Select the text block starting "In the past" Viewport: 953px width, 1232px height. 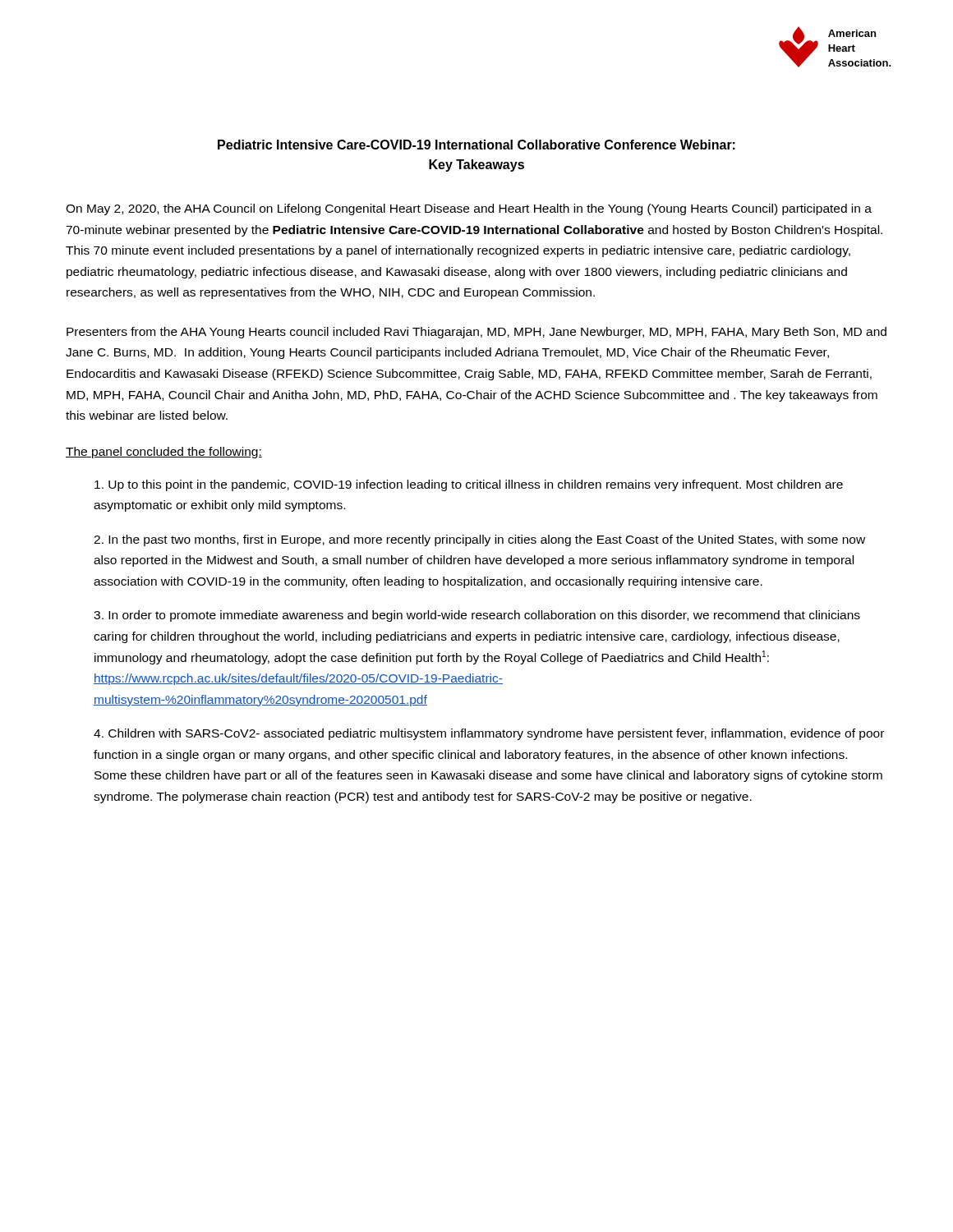(479, 560)
